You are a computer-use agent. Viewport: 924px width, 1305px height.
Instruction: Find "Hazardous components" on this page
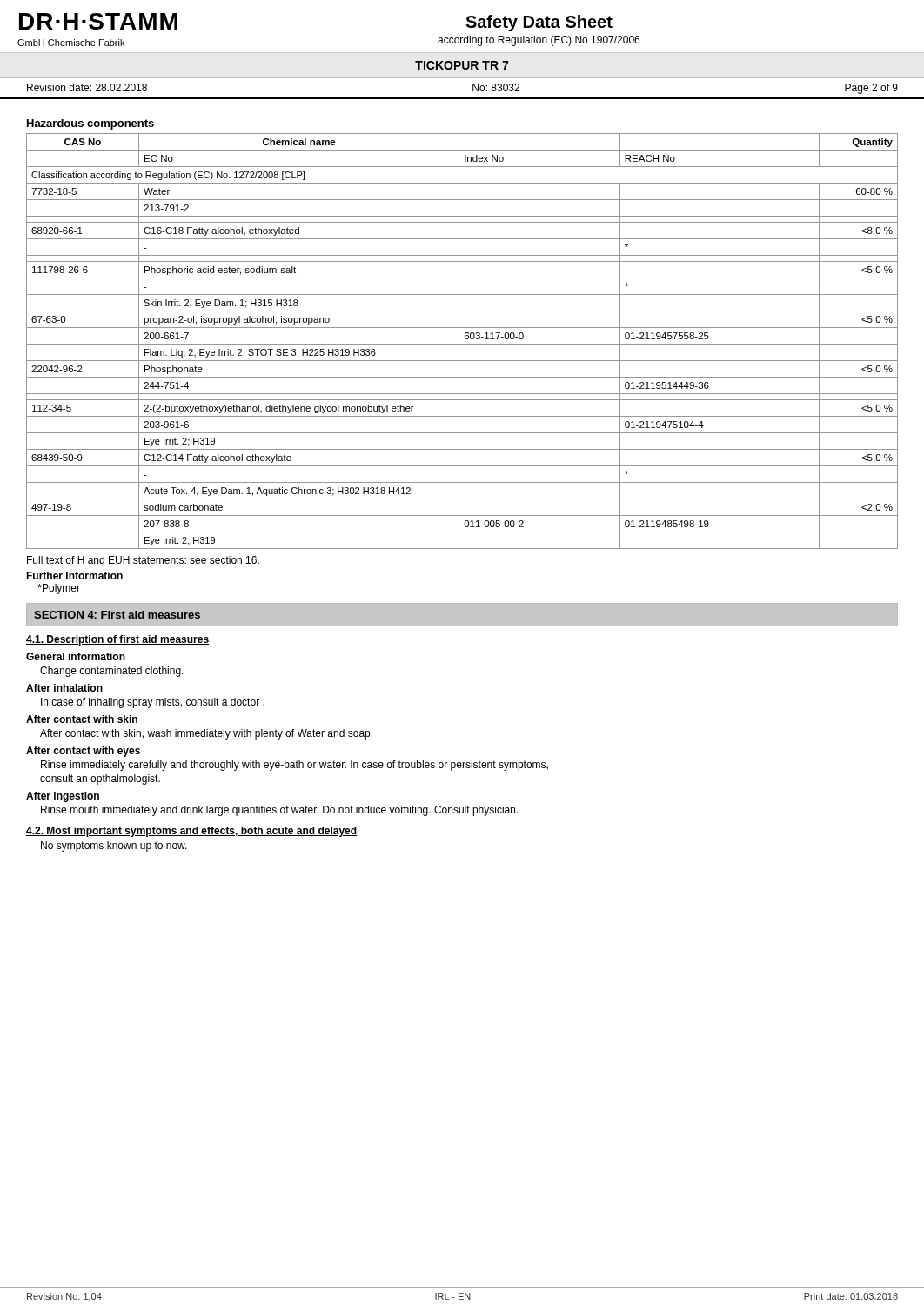[90, 123]
